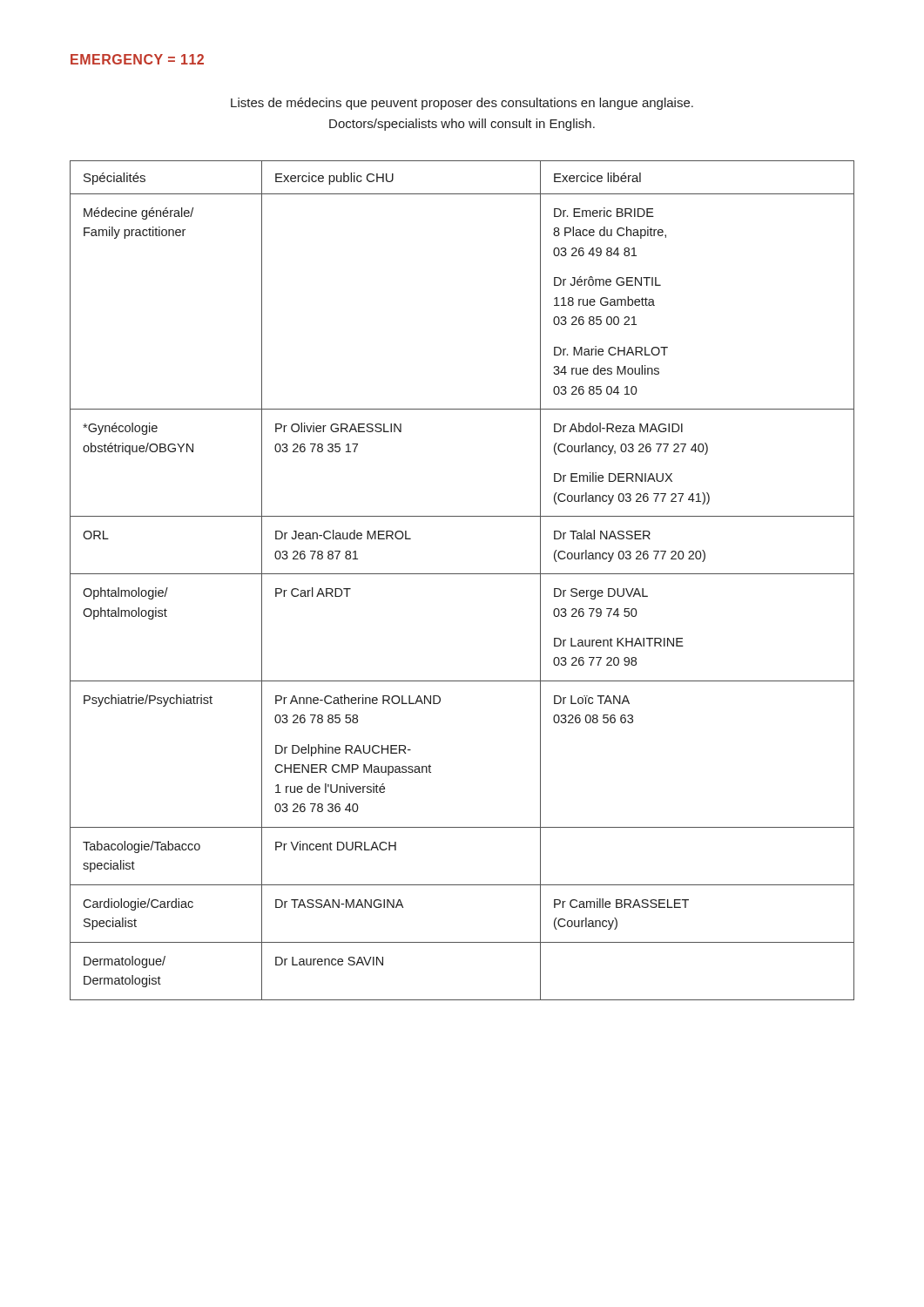This screenshot has height=1307, width=924.
Task: Locate the section header
Action: point(137,60)
